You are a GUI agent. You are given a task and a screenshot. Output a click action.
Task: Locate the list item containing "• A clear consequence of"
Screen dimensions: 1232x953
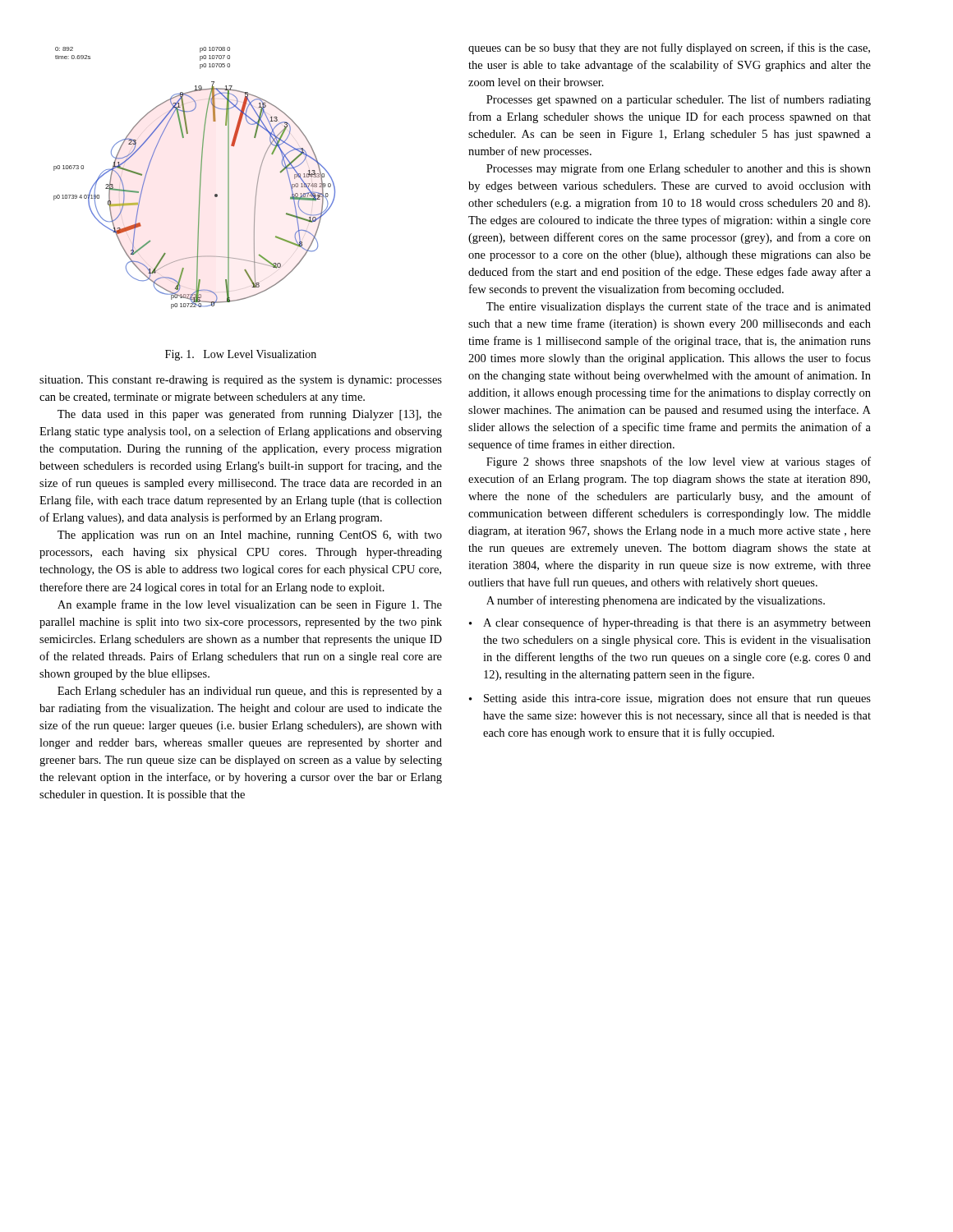(670, 648)
